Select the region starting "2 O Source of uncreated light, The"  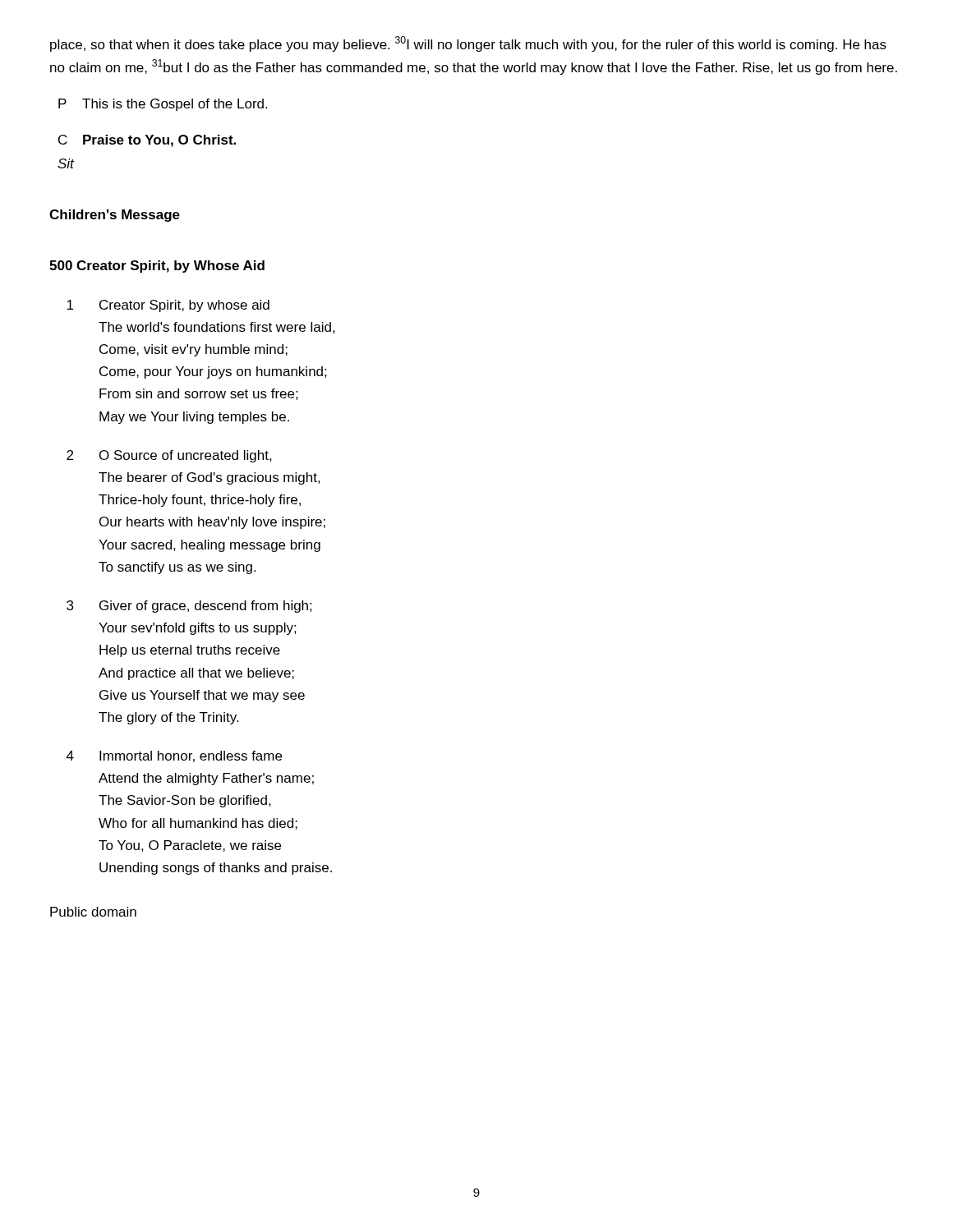[188, 511]
